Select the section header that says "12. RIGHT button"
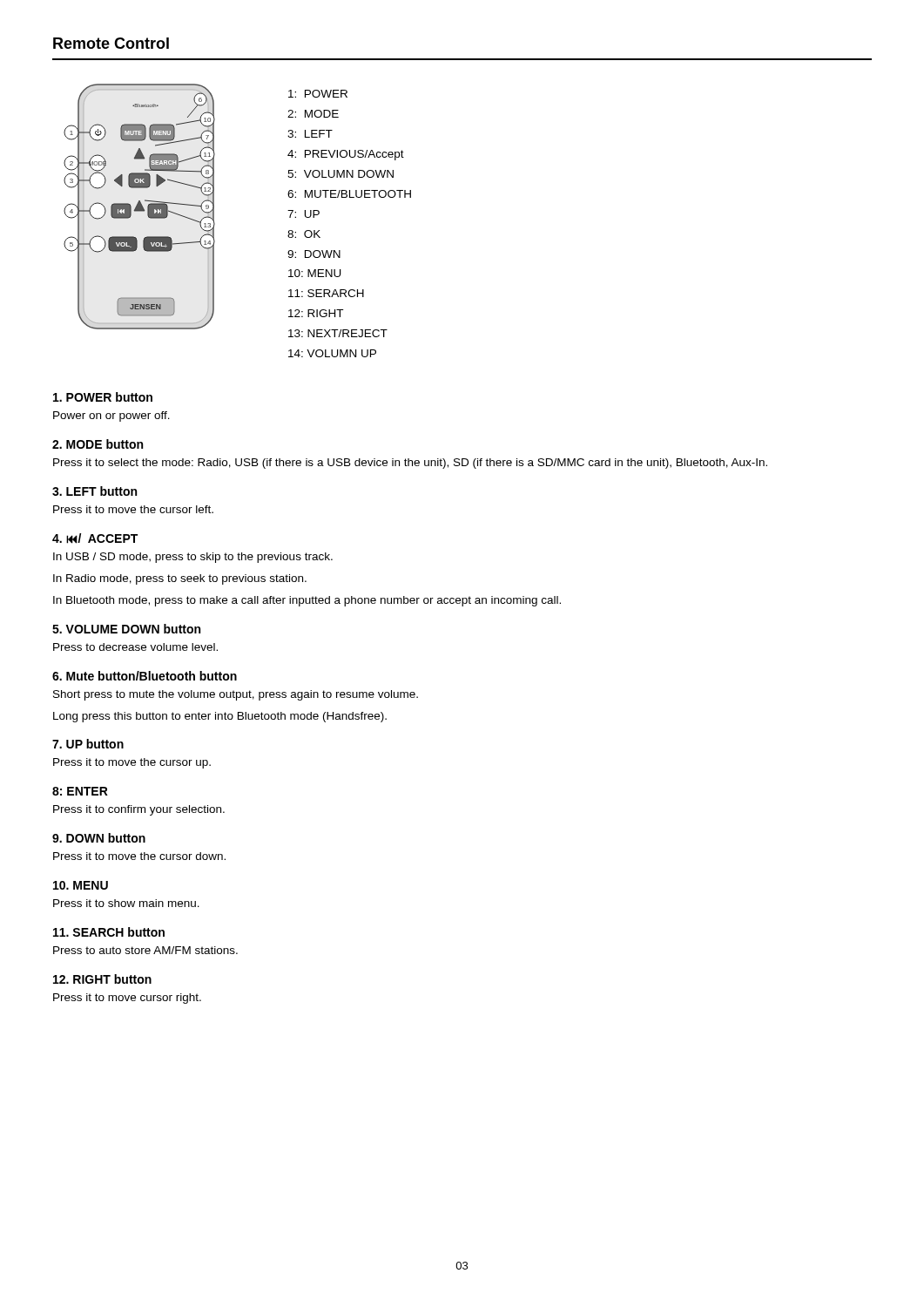 pyautogui.click(x=102, y=979)
